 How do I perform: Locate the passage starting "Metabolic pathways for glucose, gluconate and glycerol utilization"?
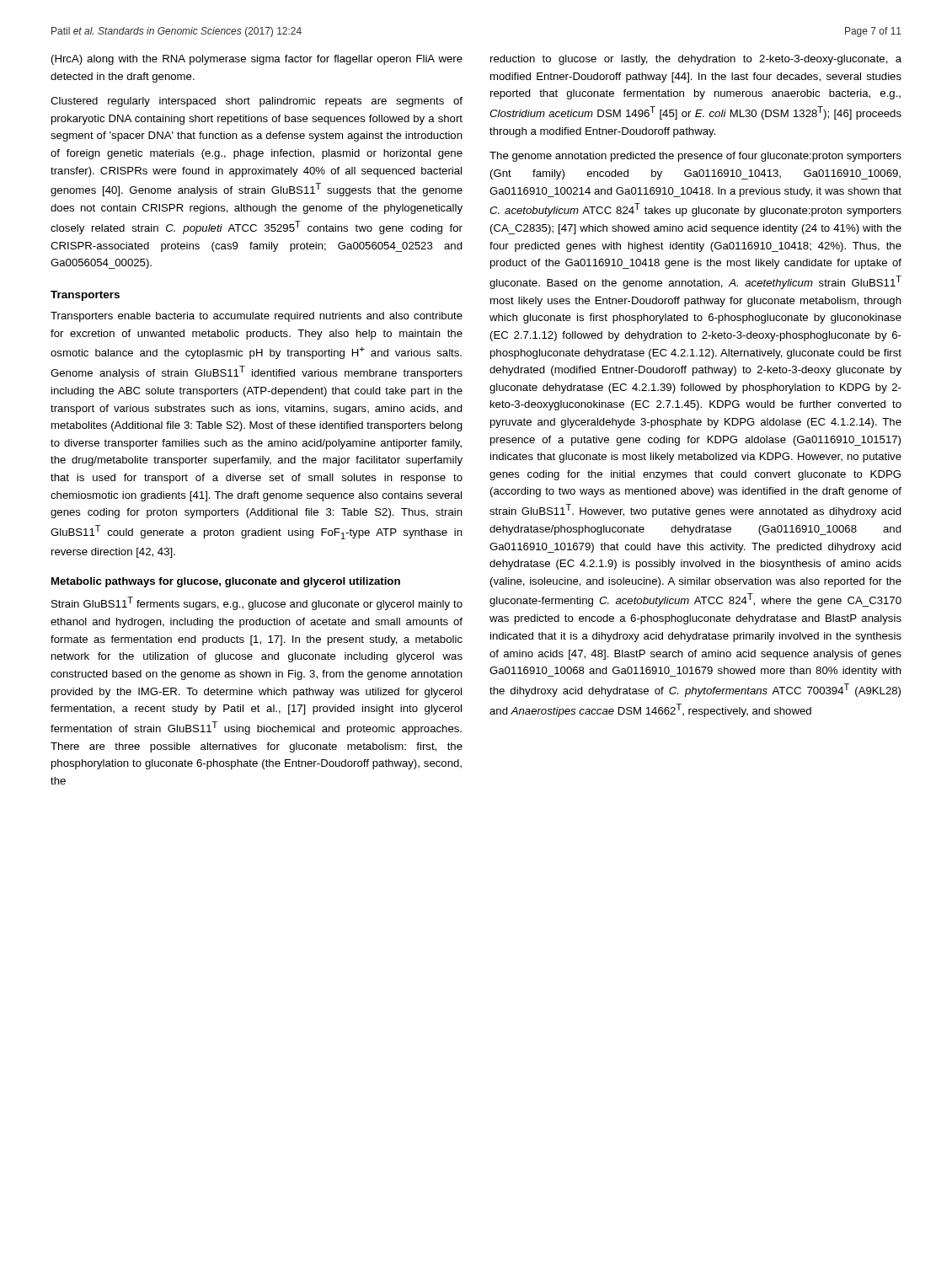tap(226, 581)
